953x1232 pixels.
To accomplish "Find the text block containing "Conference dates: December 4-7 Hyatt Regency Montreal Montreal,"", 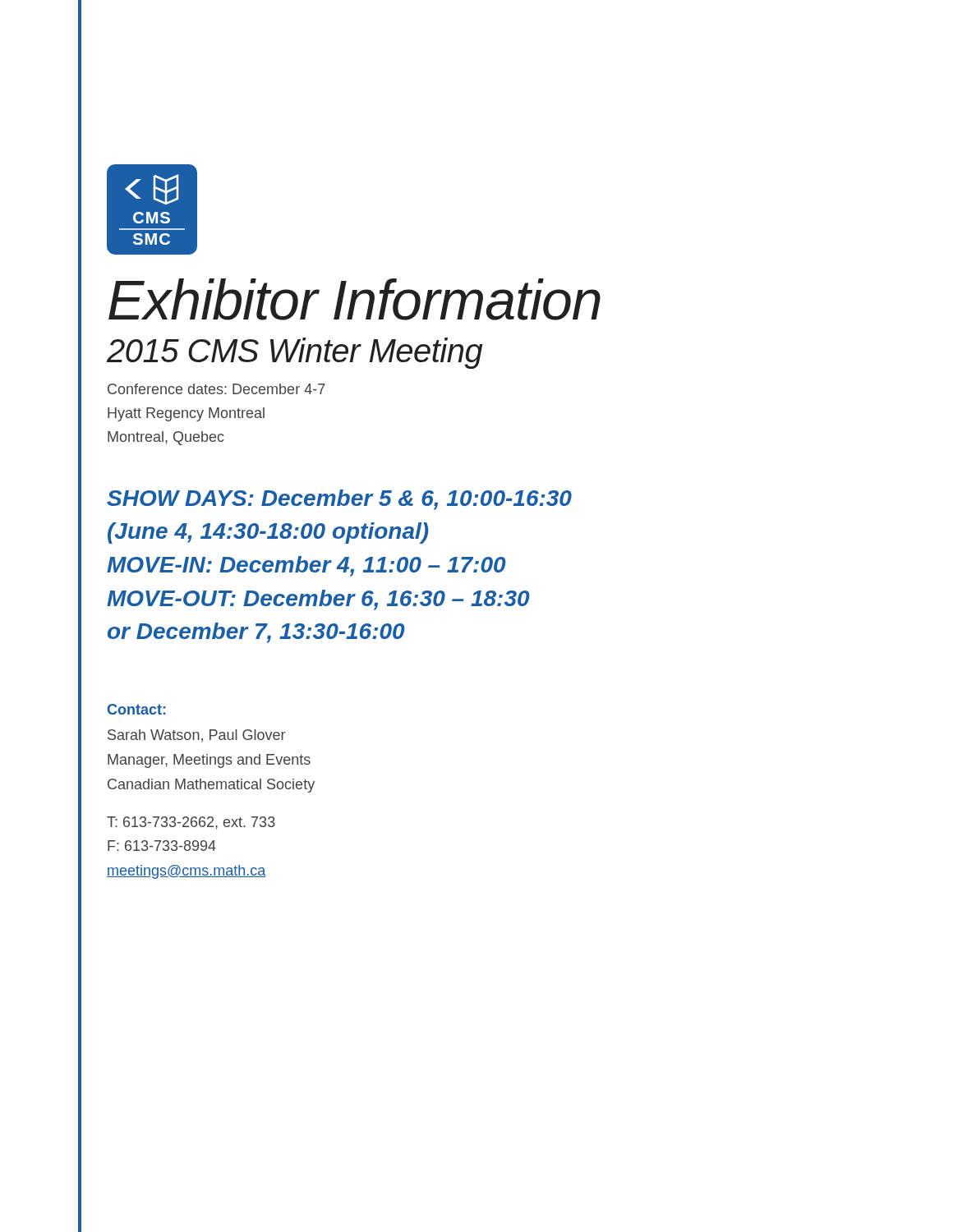I will (x=216, y=413).
